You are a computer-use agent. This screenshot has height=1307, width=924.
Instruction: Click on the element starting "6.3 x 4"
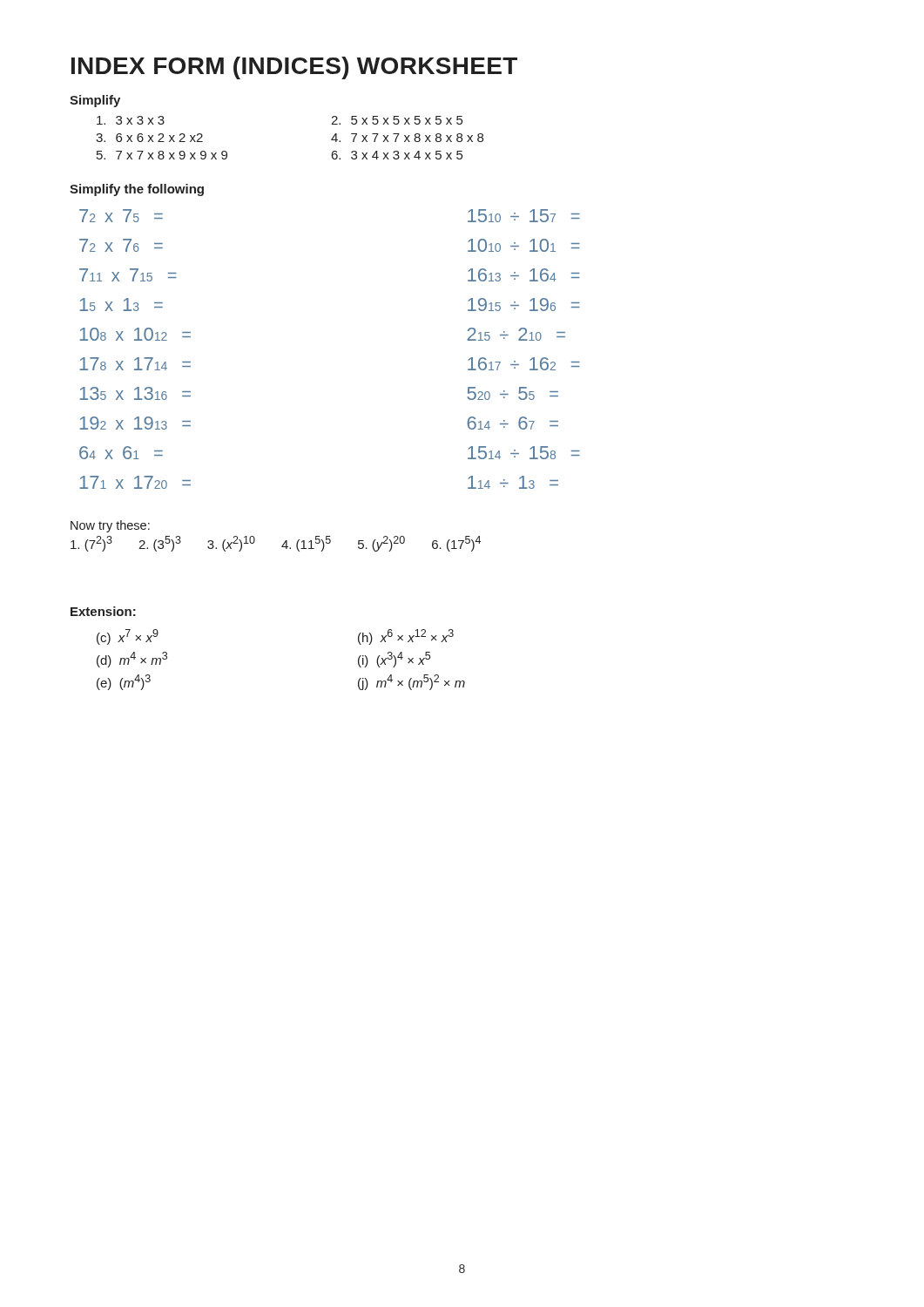coord(397,155)
